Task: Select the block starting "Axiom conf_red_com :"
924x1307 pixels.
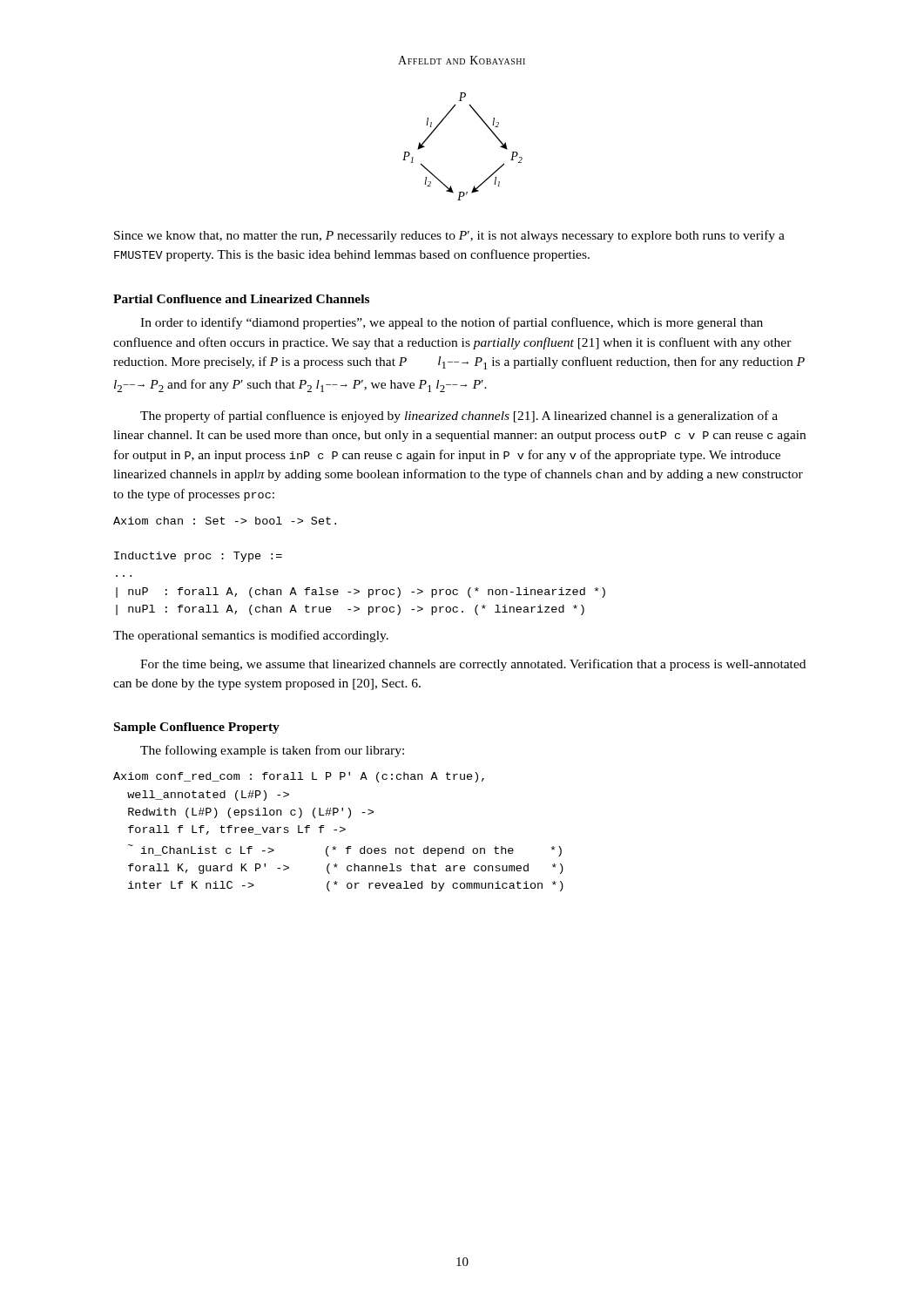Action: coord(299,777)
